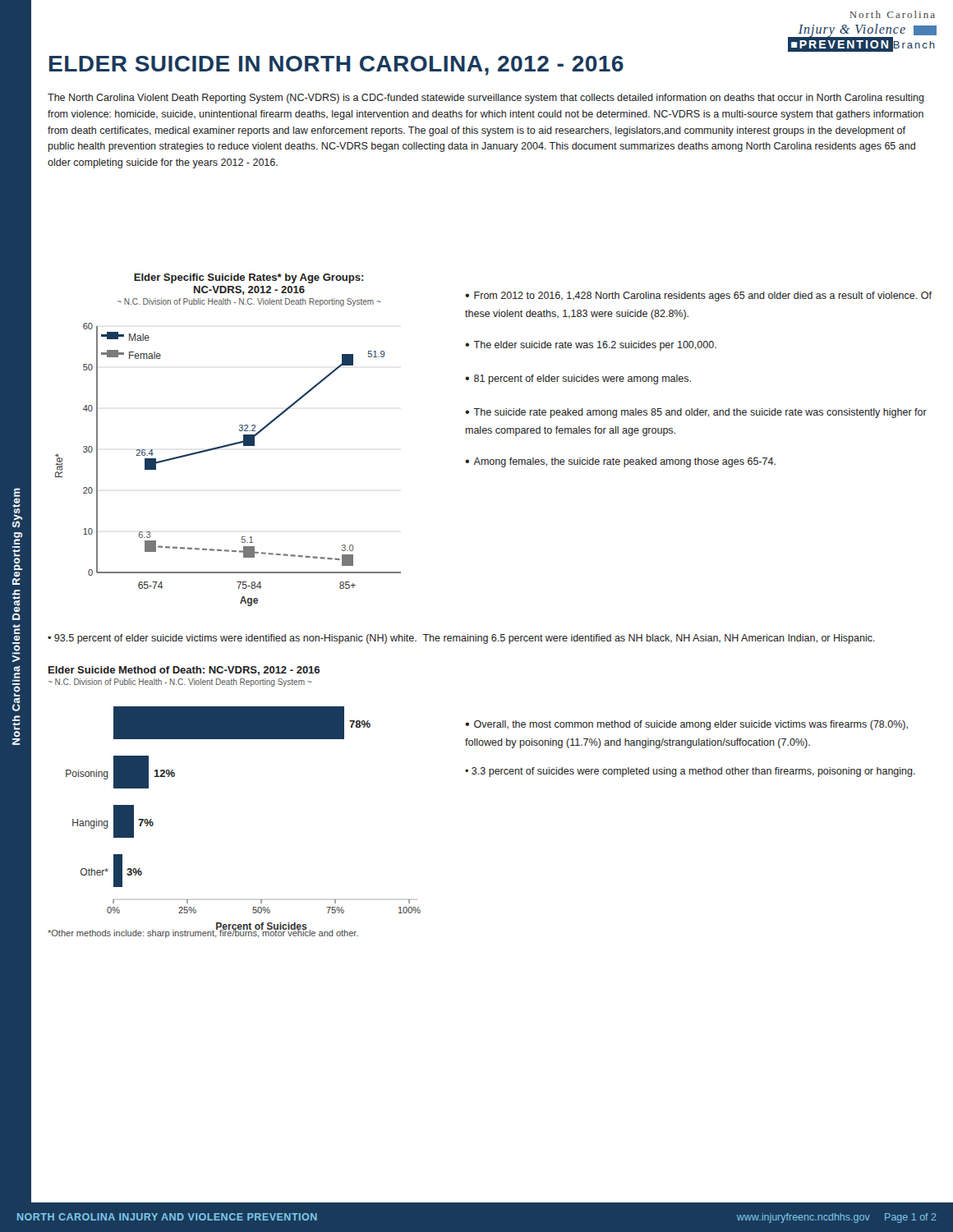Click the passage that begins "•The elder suicide rate was 16.2 suicides"
Screen dimensions: 1232x953
tap(591, 345)
